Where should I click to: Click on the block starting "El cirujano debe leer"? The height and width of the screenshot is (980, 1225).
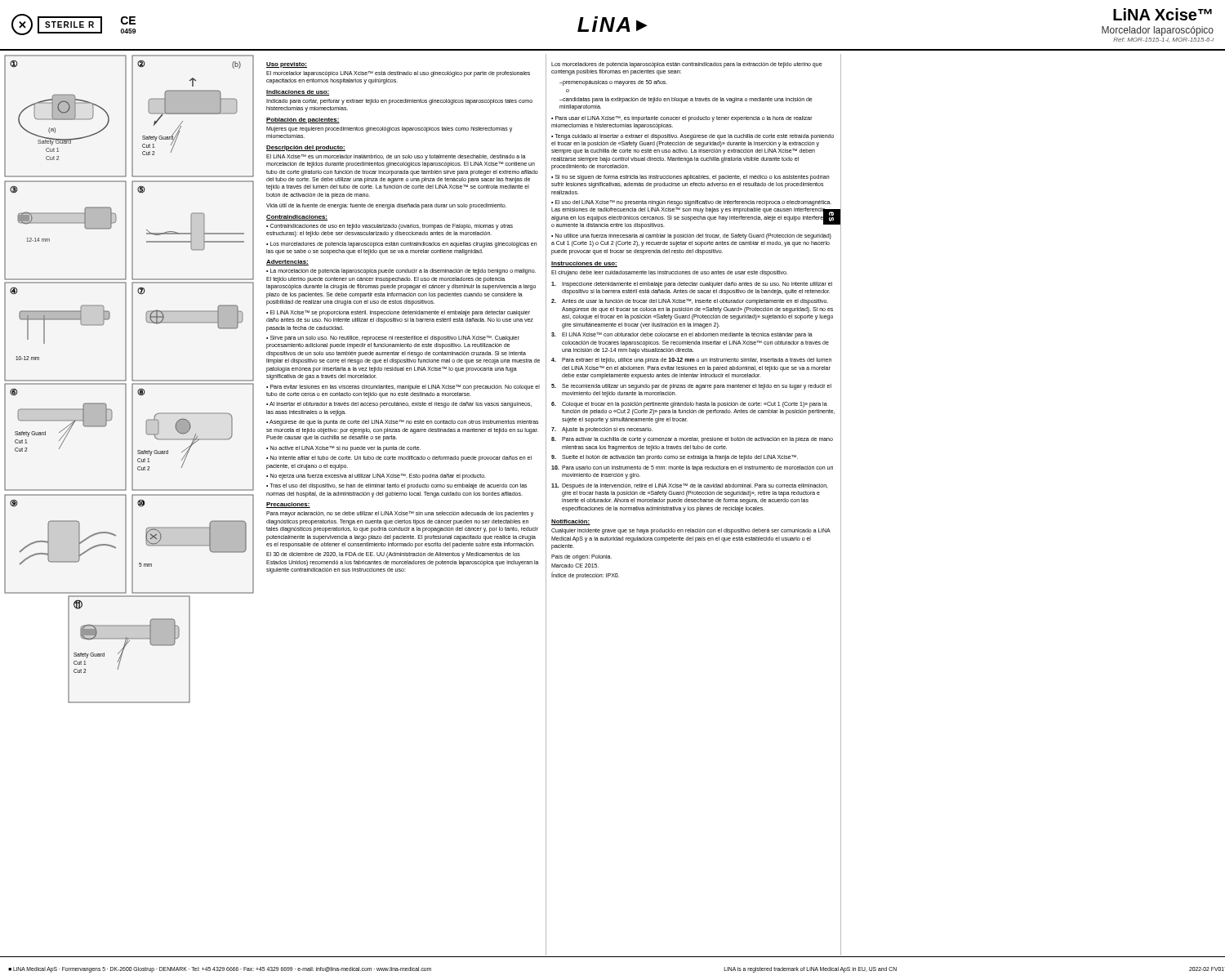tap(670, 272)
